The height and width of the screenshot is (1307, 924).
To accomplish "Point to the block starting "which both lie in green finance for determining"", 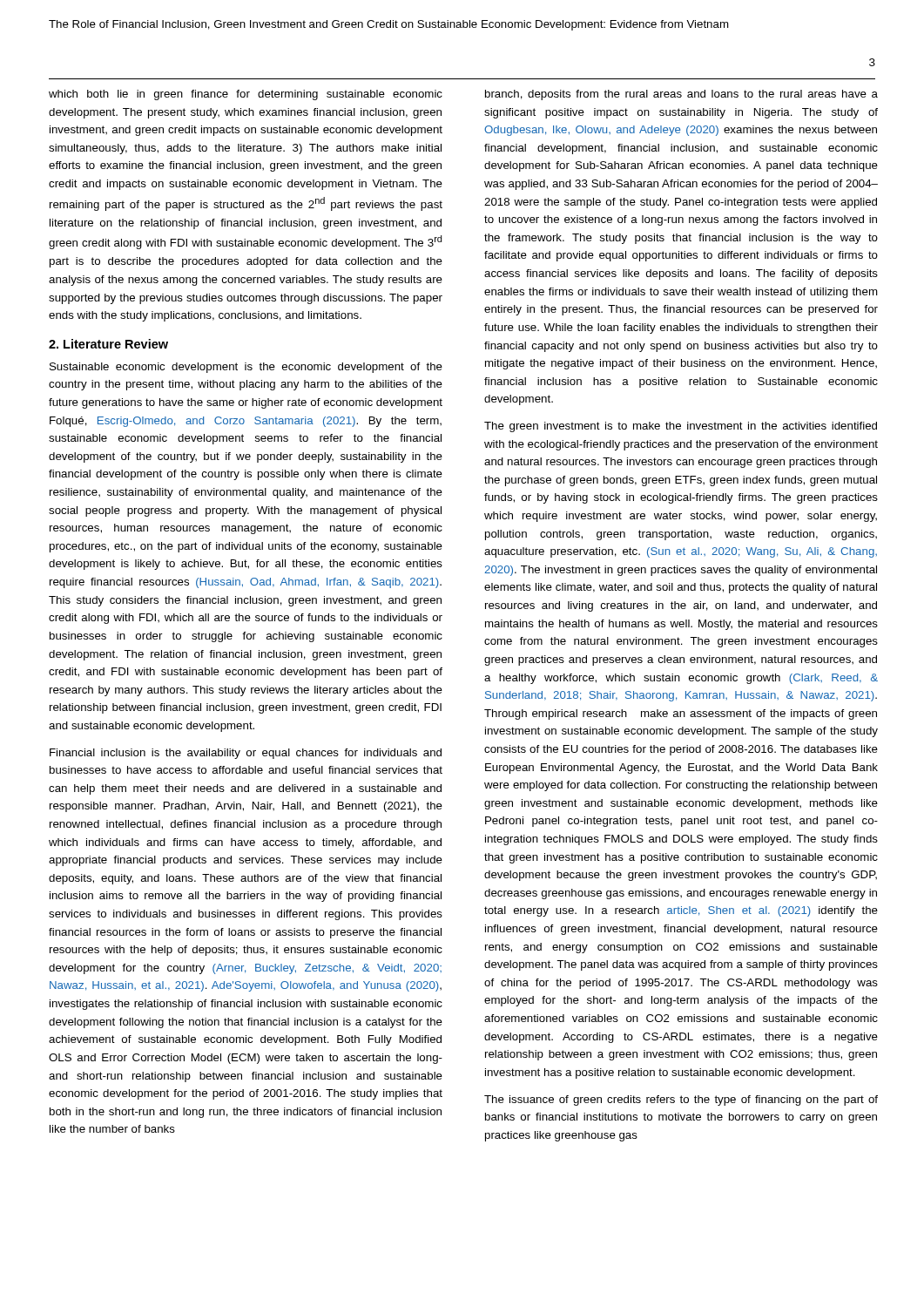I will [x=246, y=204].
